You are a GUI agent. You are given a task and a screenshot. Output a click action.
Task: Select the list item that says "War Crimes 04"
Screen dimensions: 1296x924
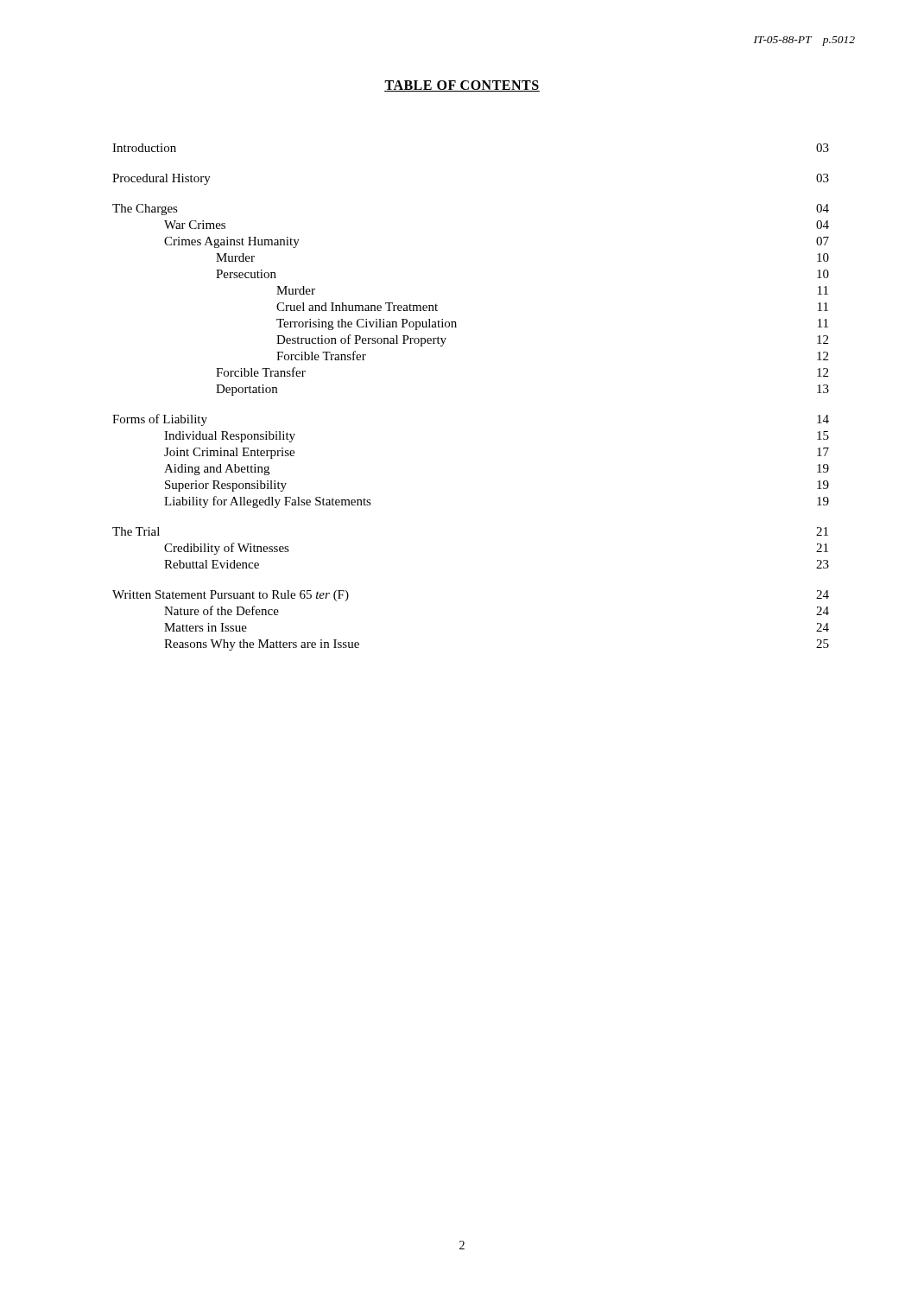pyautogui.click(x=190, y=224)
